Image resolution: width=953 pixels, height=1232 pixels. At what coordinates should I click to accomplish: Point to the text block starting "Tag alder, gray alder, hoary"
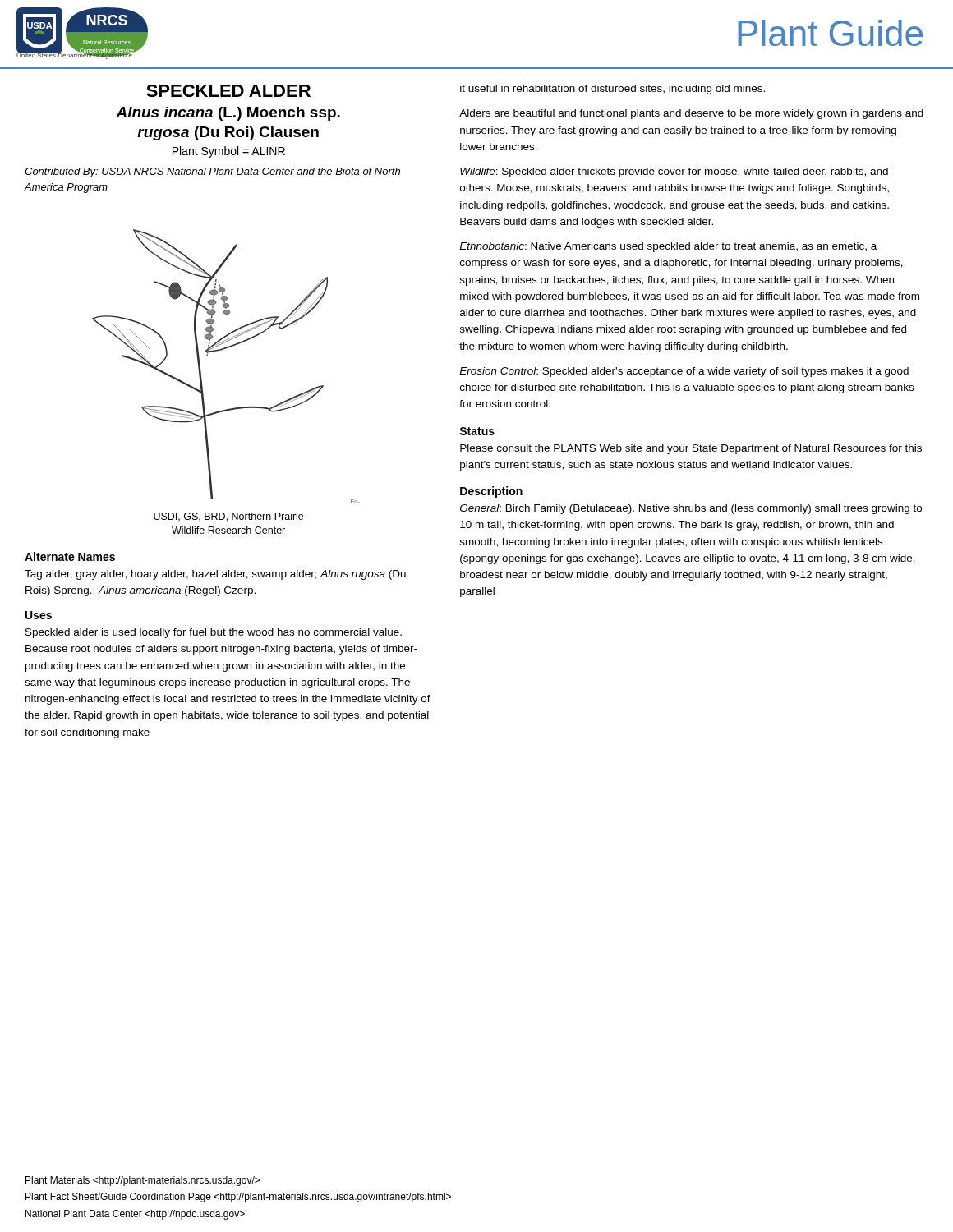(215, 582)
